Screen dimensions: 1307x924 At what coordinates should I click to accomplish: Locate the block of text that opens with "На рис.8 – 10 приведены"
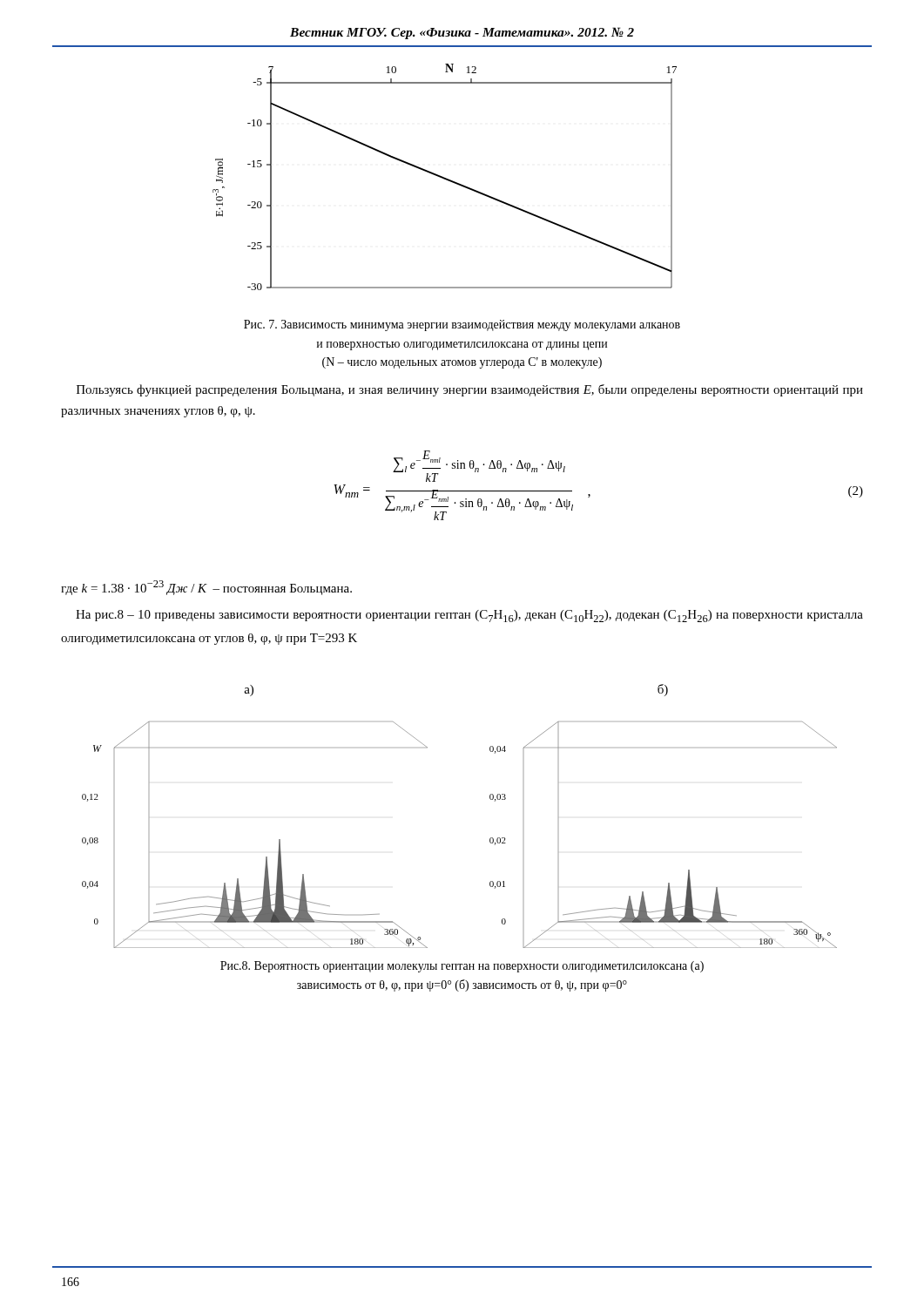click(462, 626)
